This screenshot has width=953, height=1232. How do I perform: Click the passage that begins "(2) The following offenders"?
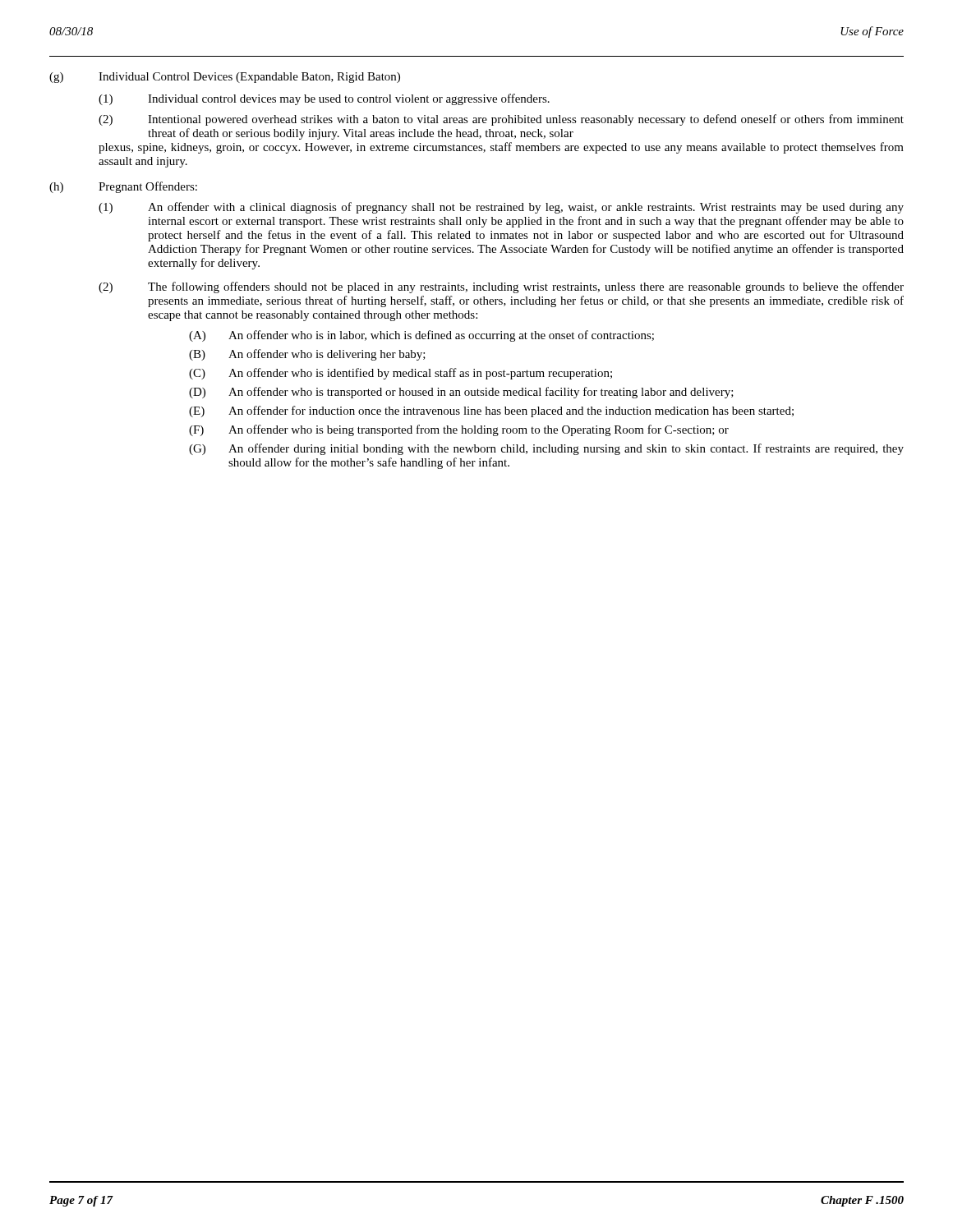[501, 377]
